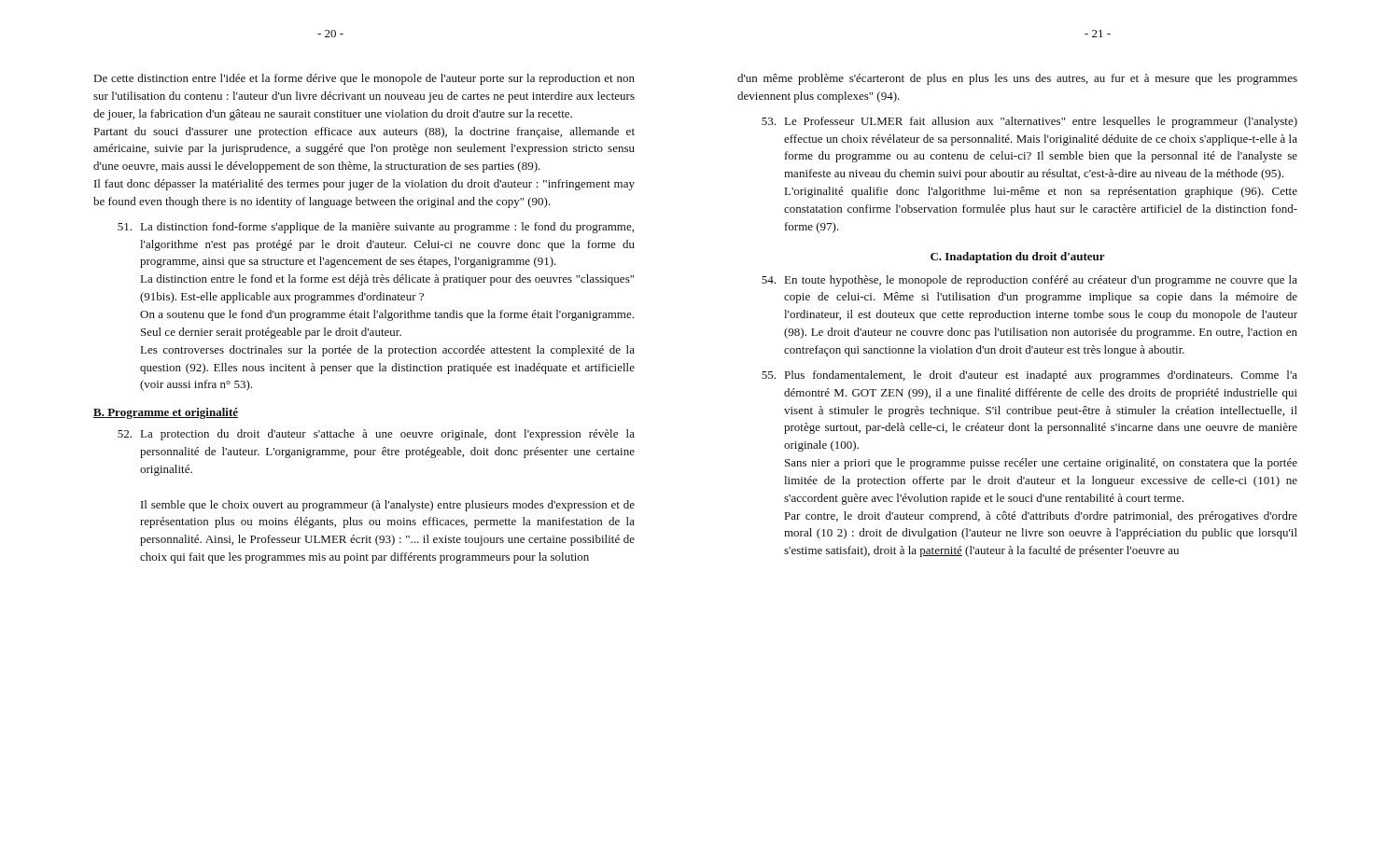Select the block starting "52. La protection du droit d'auteur s'attache"

[364, 496]
